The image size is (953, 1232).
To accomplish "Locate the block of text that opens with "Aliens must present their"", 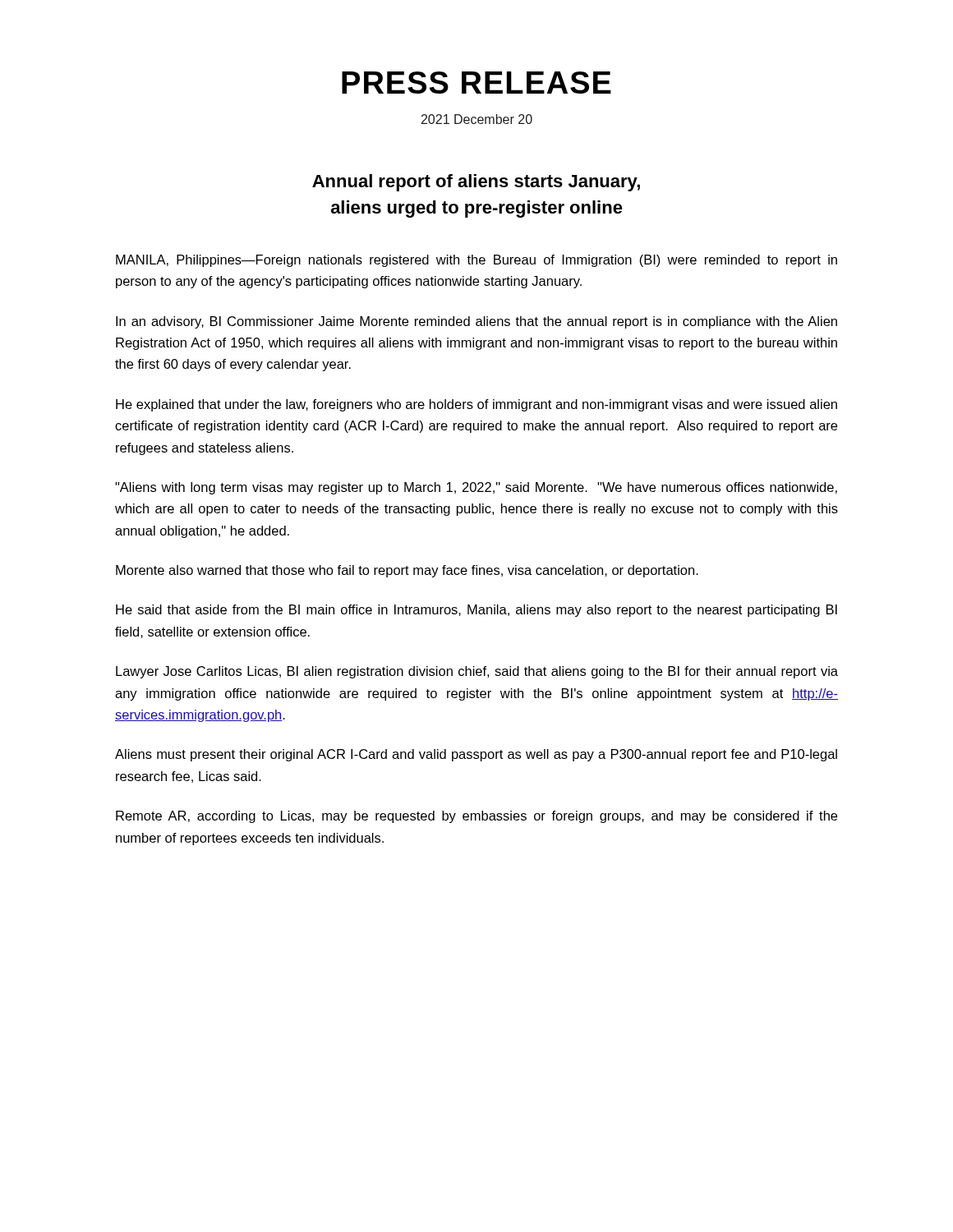I will click(476, 765).
